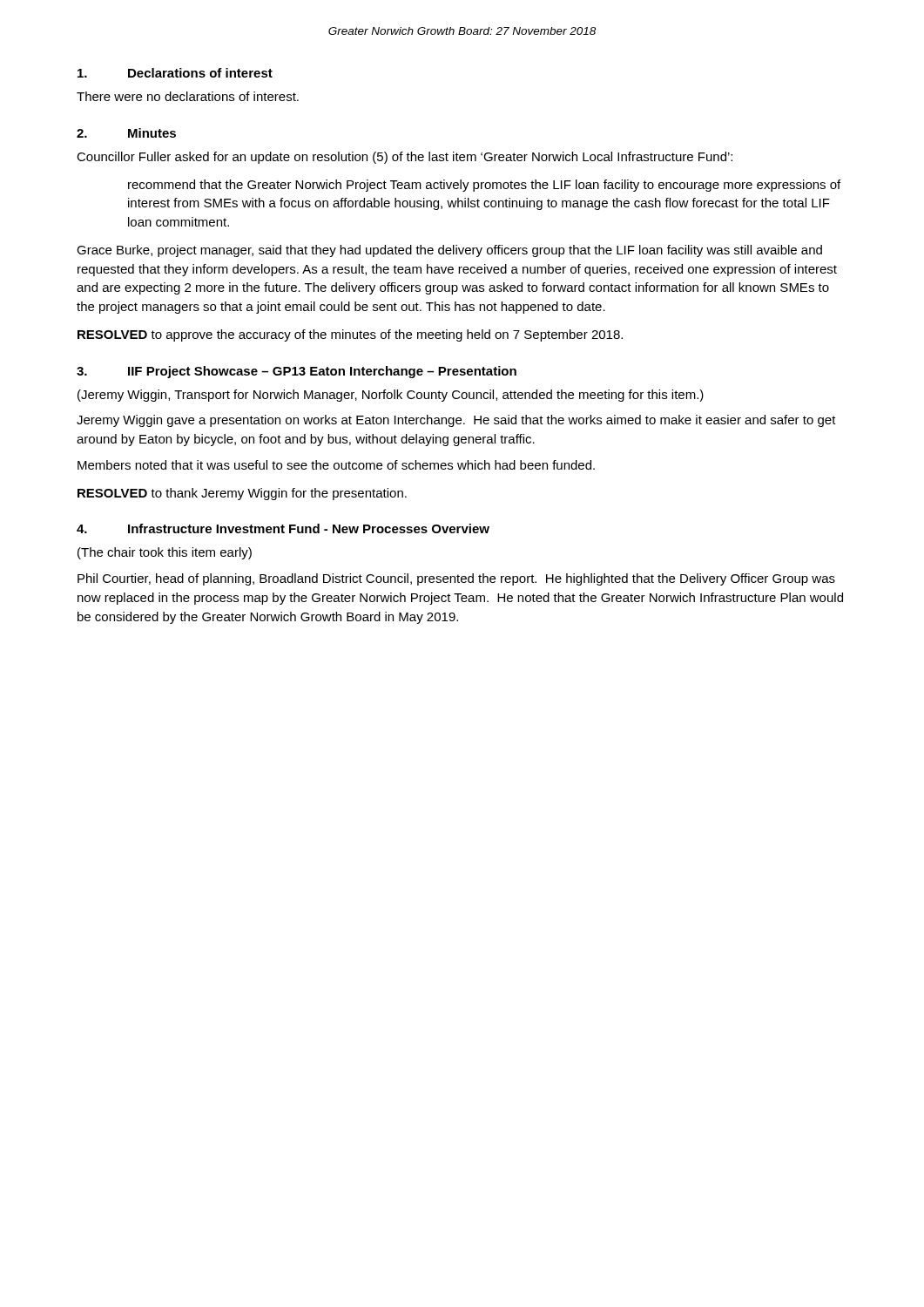Find the block on this page that starts "Phil Courtier, head"
The width and height of the screenshot is (924, 1307).
pos(460,597)
